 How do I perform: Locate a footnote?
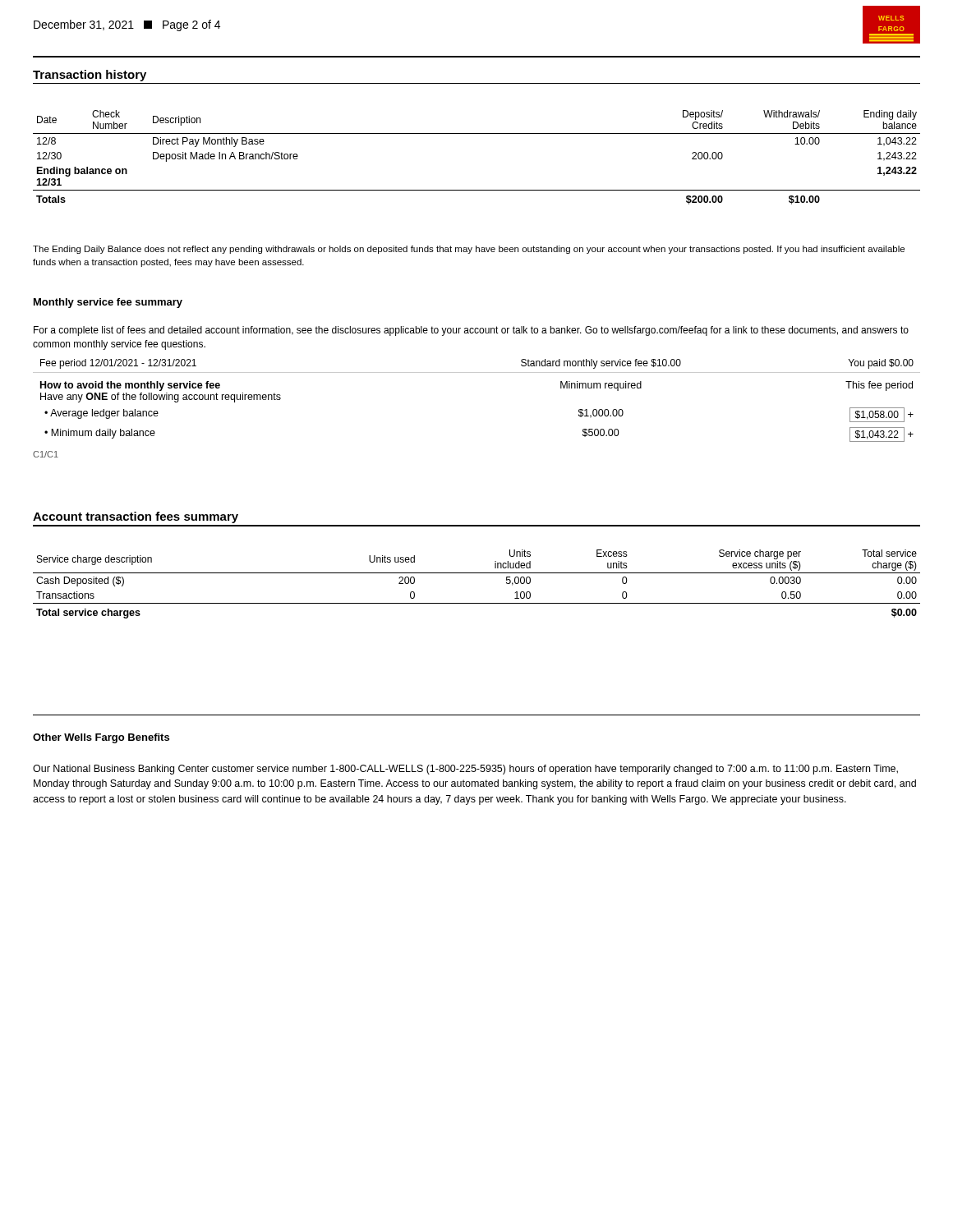(x=476, y=256)
